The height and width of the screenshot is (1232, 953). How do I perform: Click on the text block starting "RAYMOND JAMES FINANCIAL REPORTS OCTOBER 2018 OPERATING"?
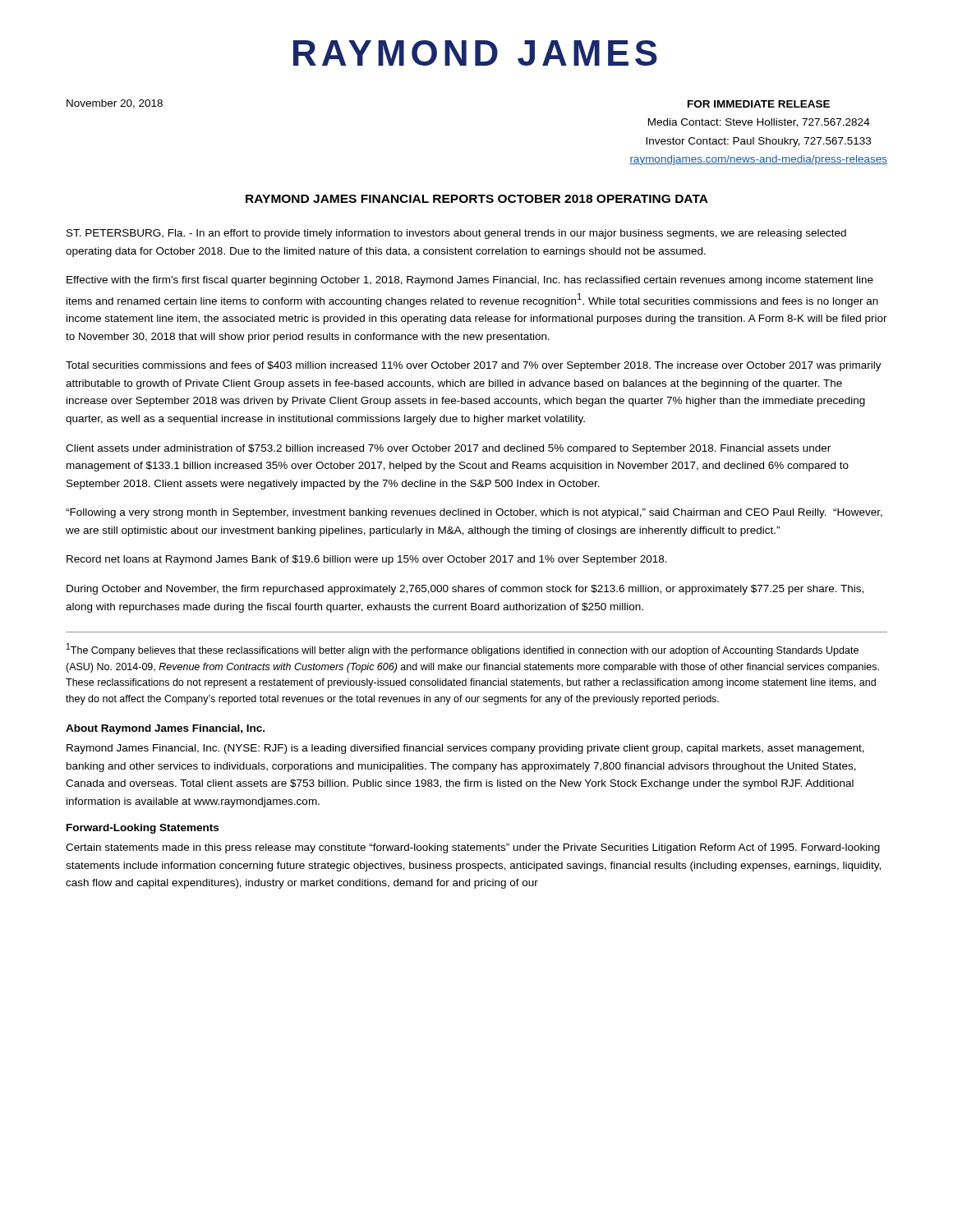[x=476, y=199]
